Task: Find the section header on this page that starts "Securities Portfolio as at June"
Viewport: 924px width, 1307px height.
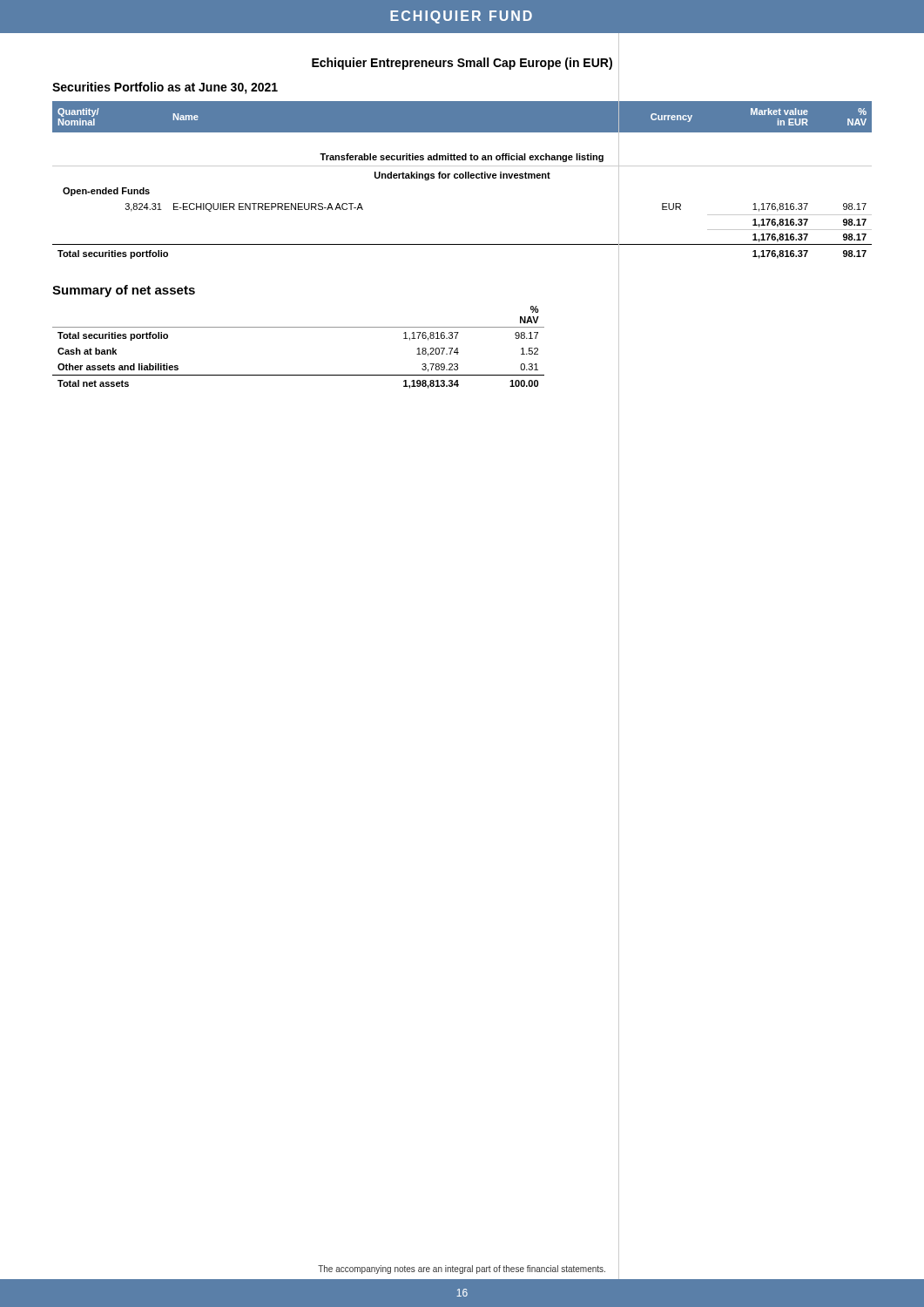Action: pos(165,87)
